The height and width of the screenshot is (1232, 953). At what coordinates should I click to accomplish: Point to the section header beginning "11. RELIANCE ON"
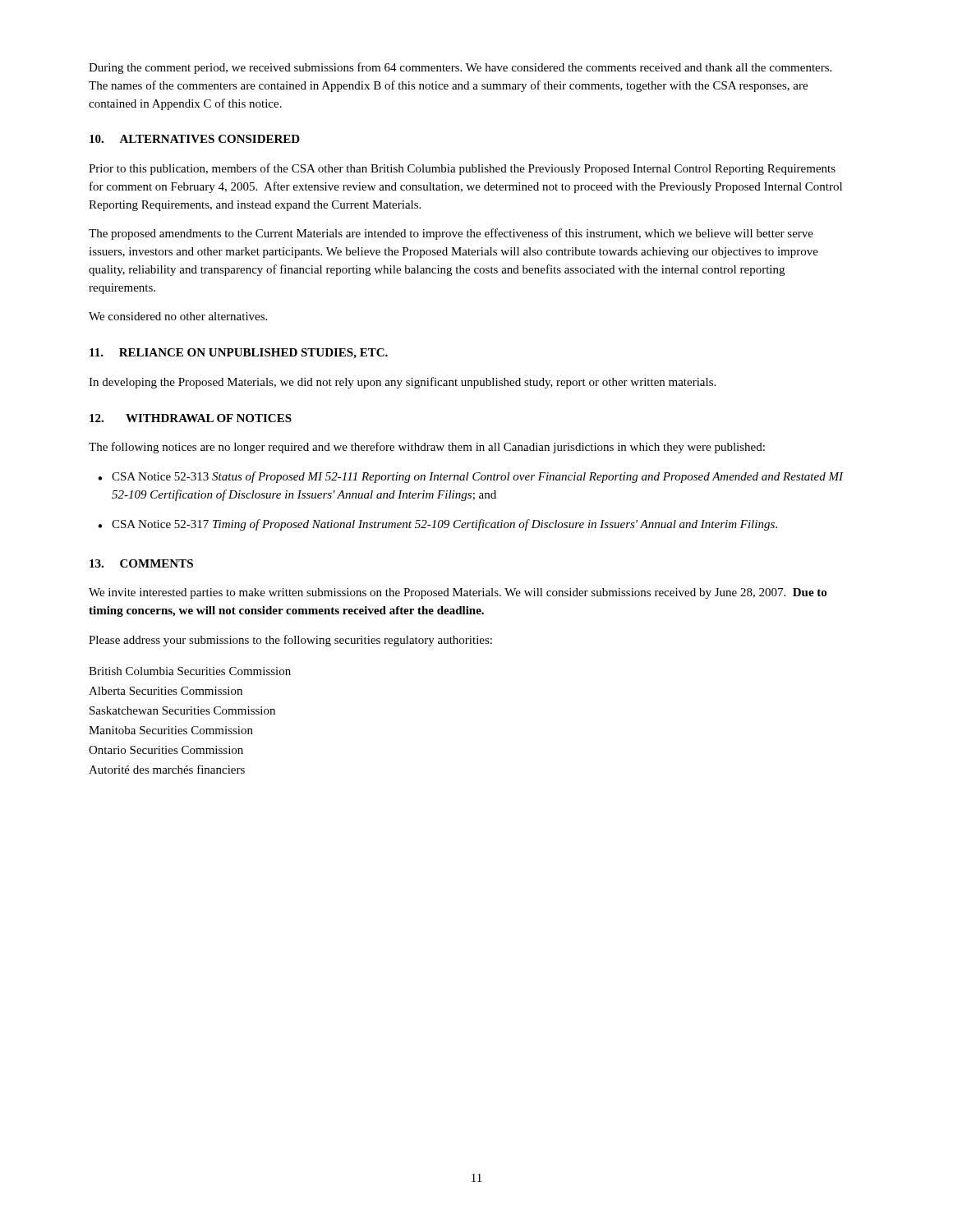tap(238, 352)
